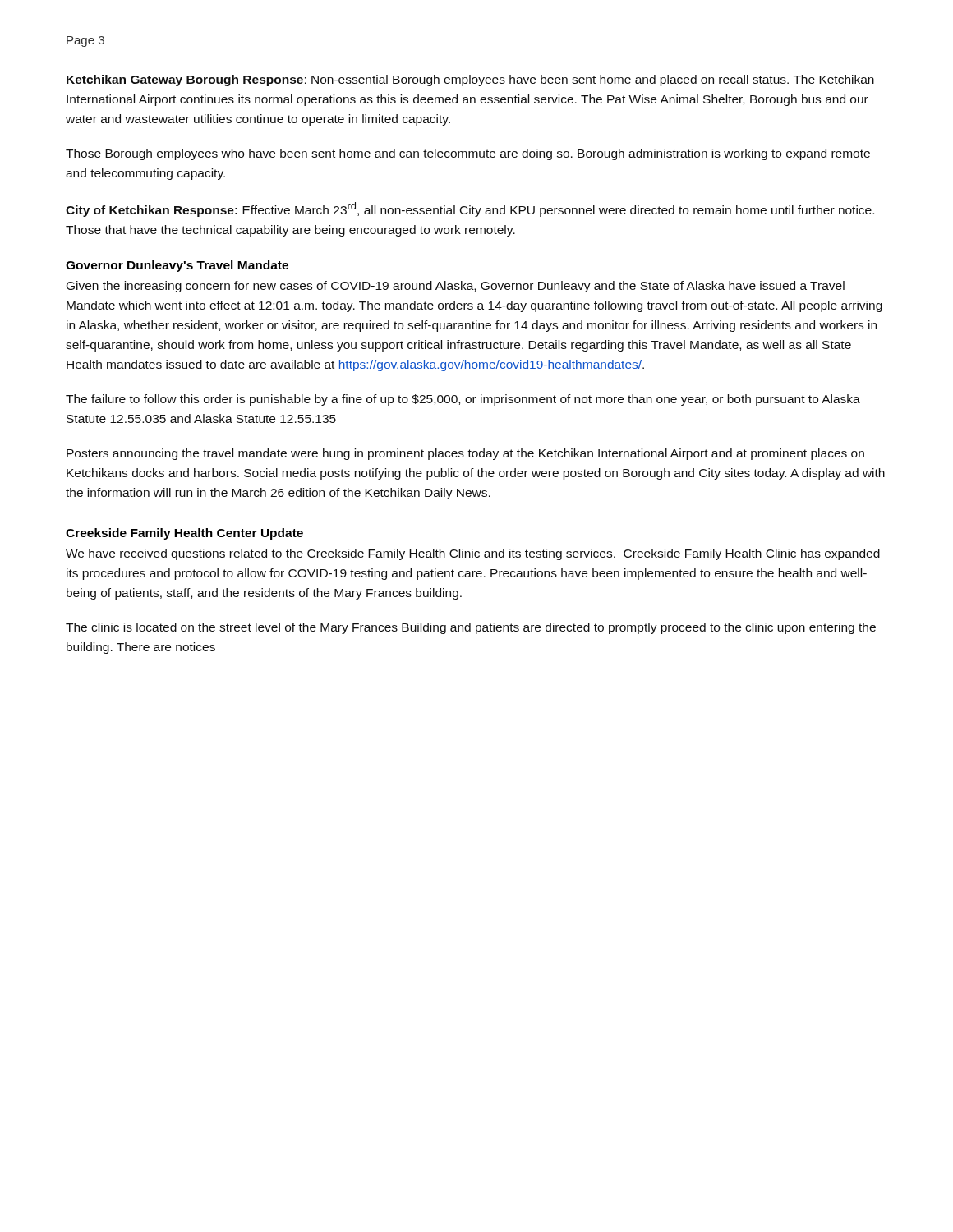
Task: Find the text block with the text "The failure to follow this order is"
Action: 463,409
